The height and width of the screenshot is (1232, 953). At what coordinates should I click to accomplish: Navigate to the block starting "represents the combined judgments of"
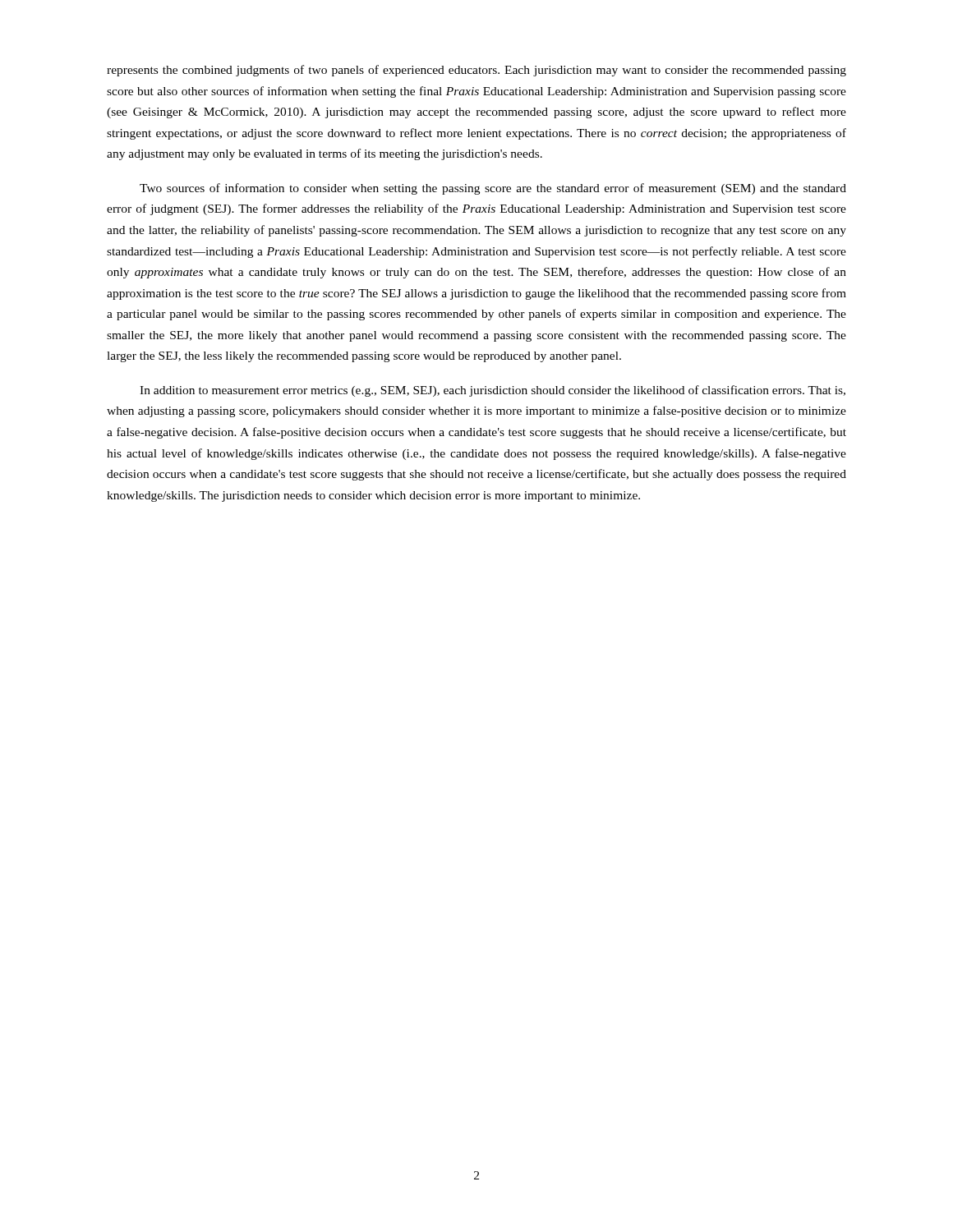tap(476, 112)
